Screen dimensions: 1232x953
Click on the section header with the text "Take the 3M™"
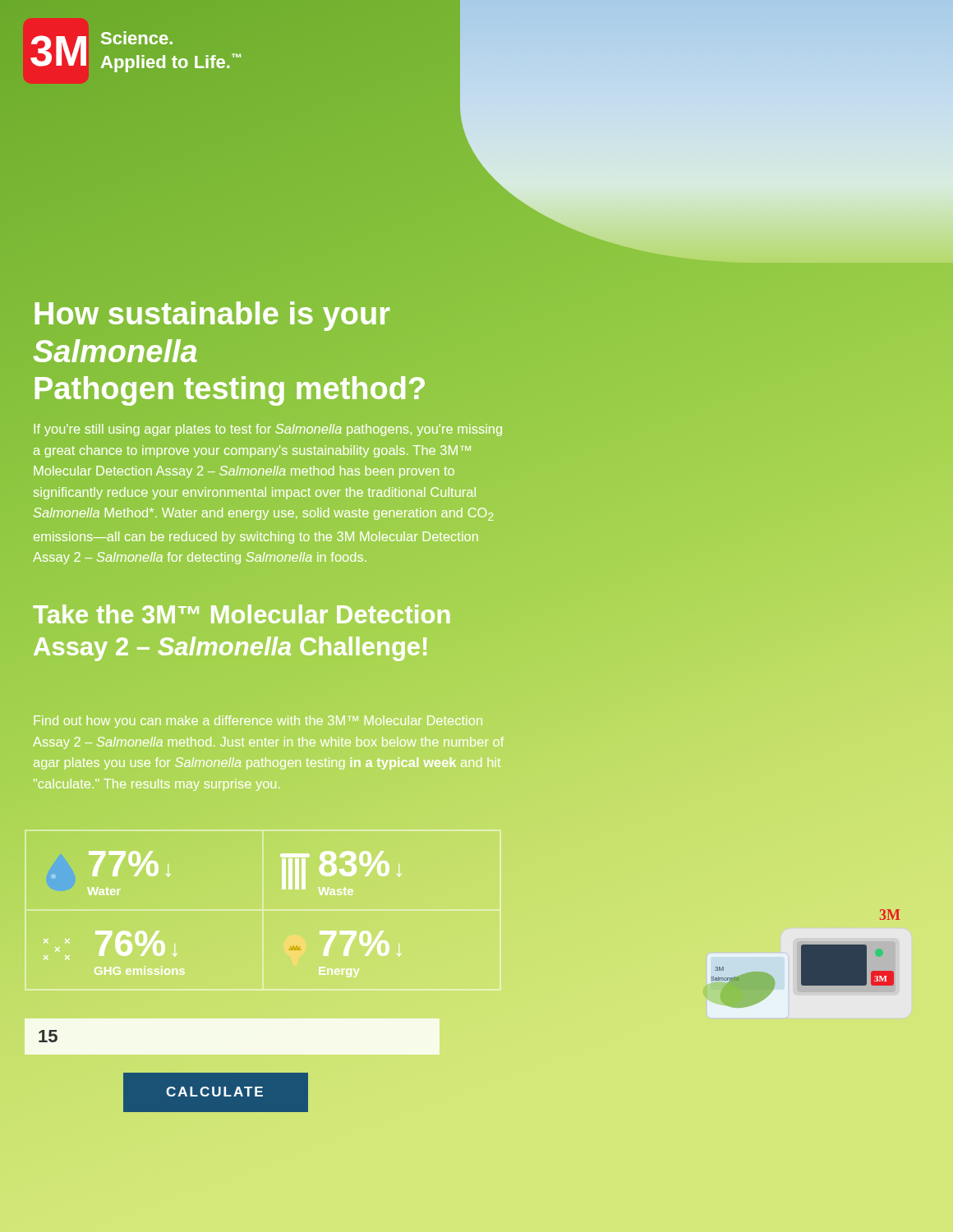point(242,631)
